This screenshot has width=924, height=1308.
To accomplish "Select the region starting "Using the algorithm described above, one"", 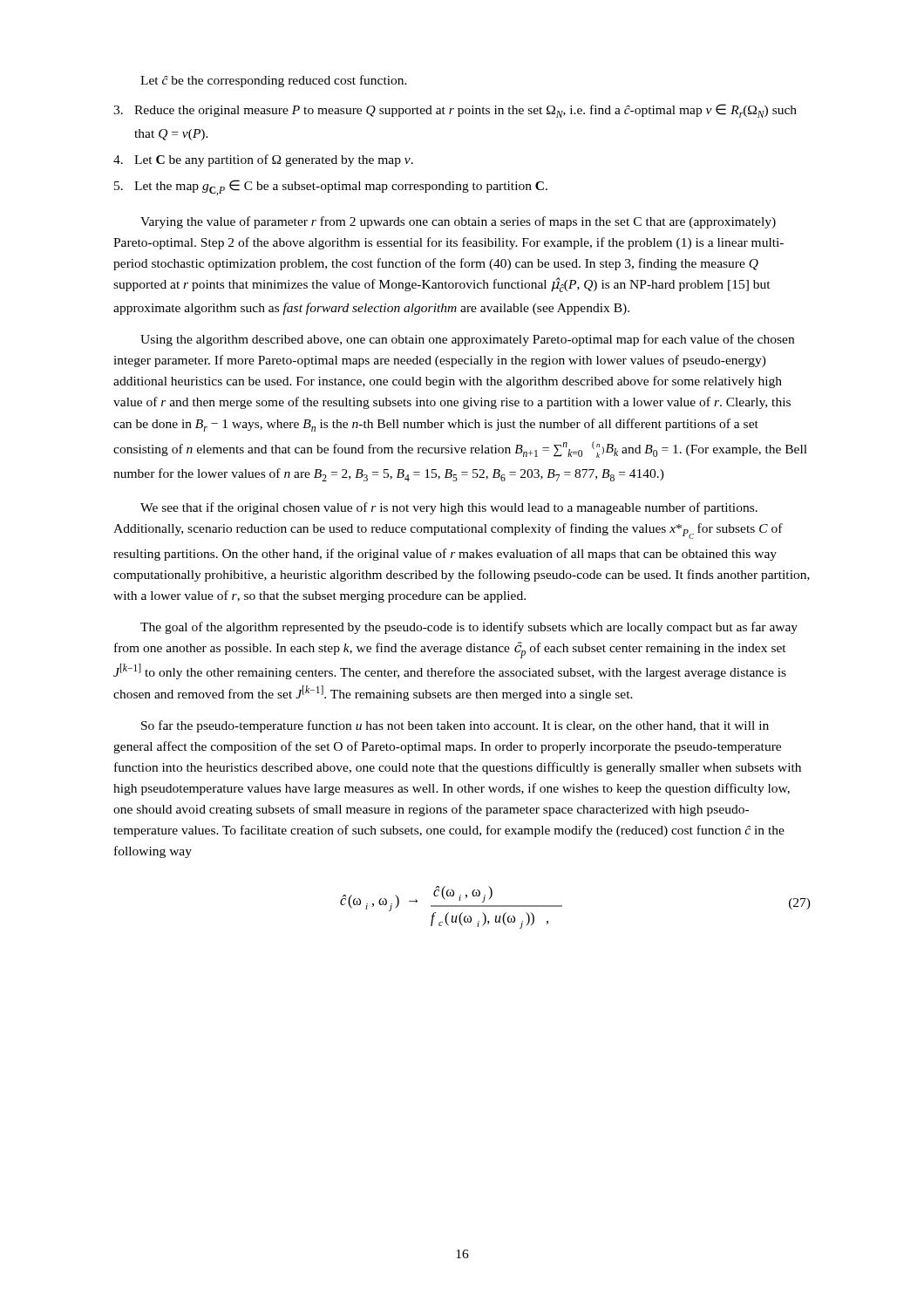I will (x=460, y=408).
